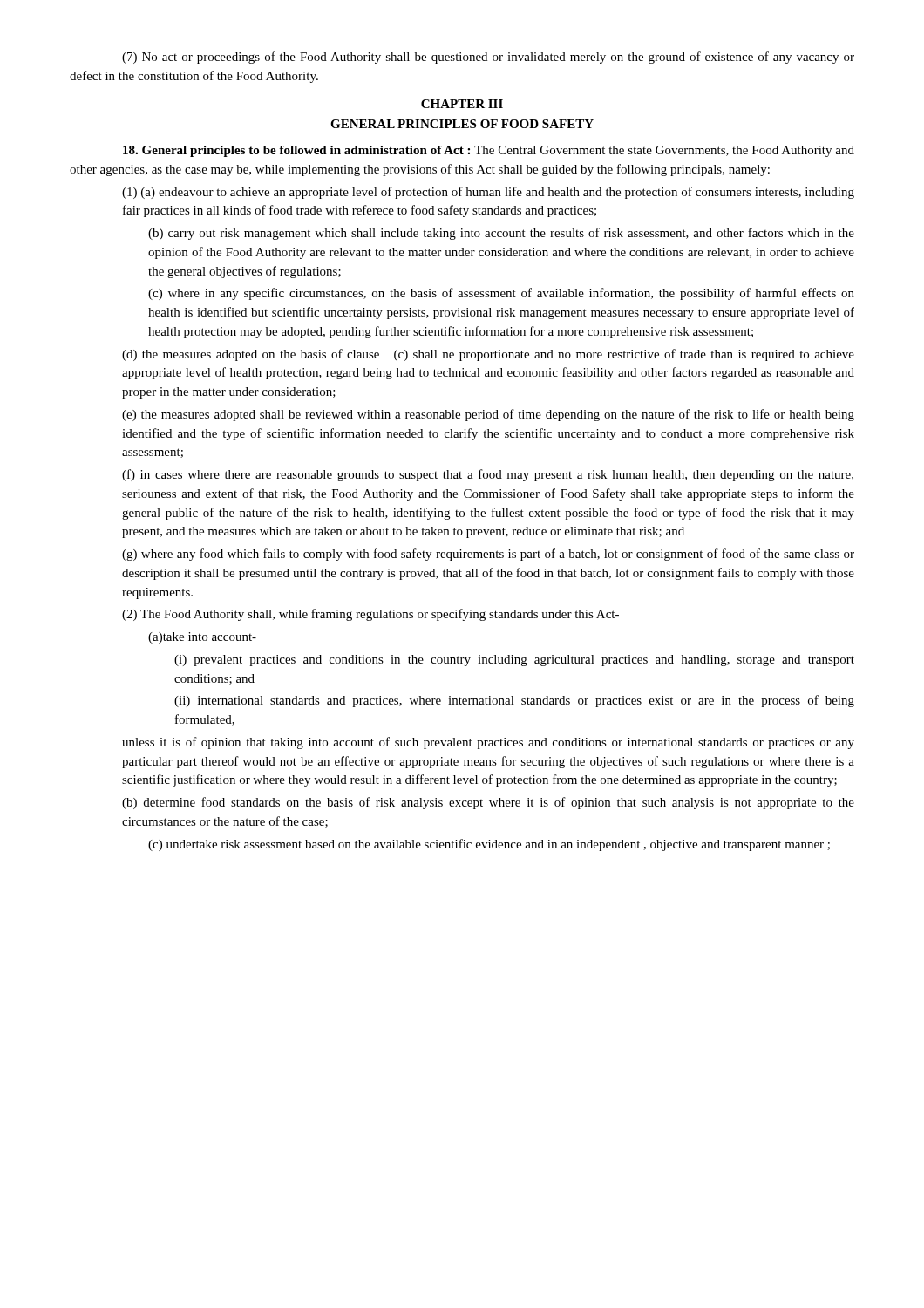Locate the block of text that opens with "(ii) international standards and practices, where international standards"
This screenshot has height=1308, width=924.
462,711
